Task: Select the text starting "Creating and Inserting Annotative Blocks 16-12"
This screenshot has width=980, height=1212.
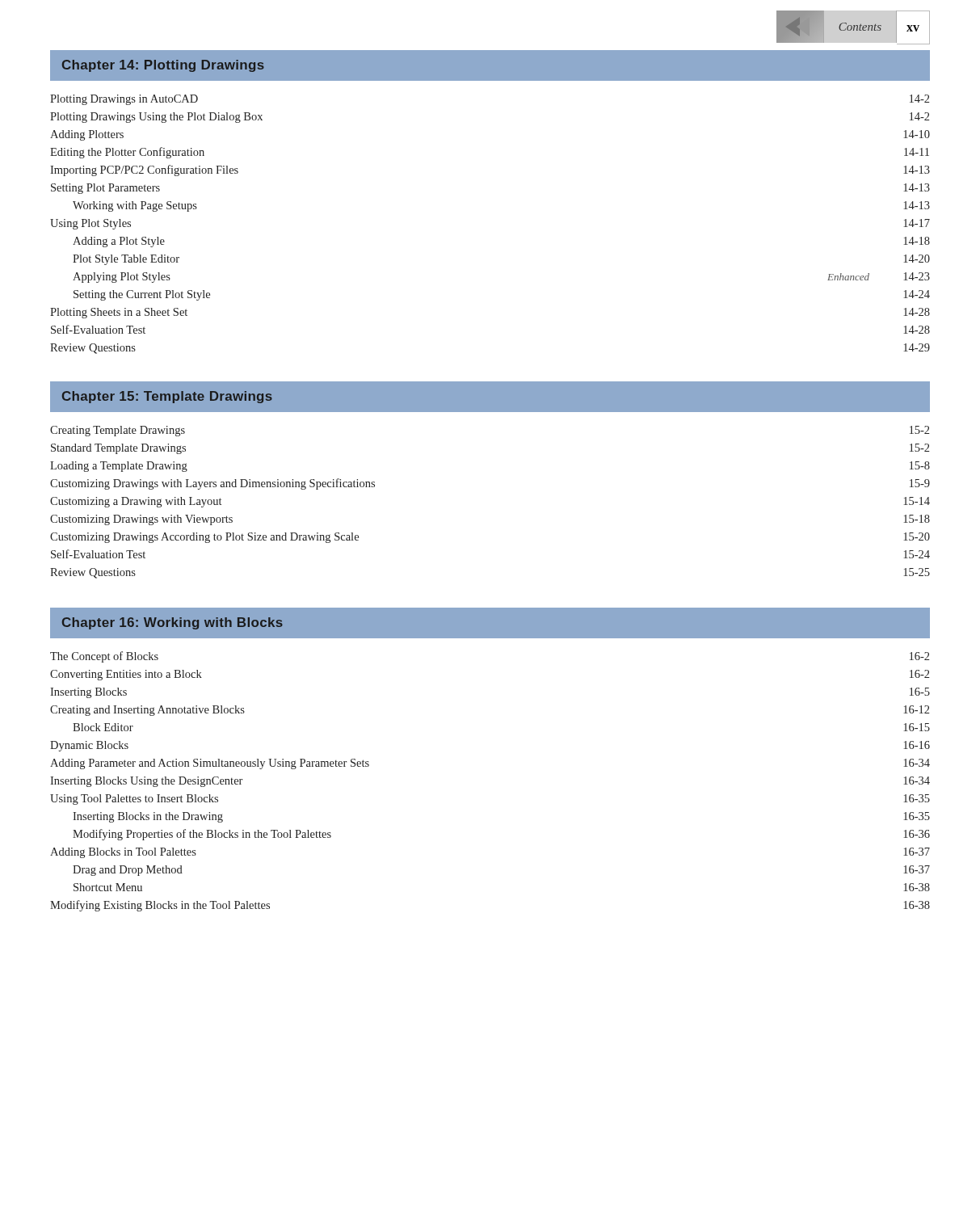Action: (144, 711)
